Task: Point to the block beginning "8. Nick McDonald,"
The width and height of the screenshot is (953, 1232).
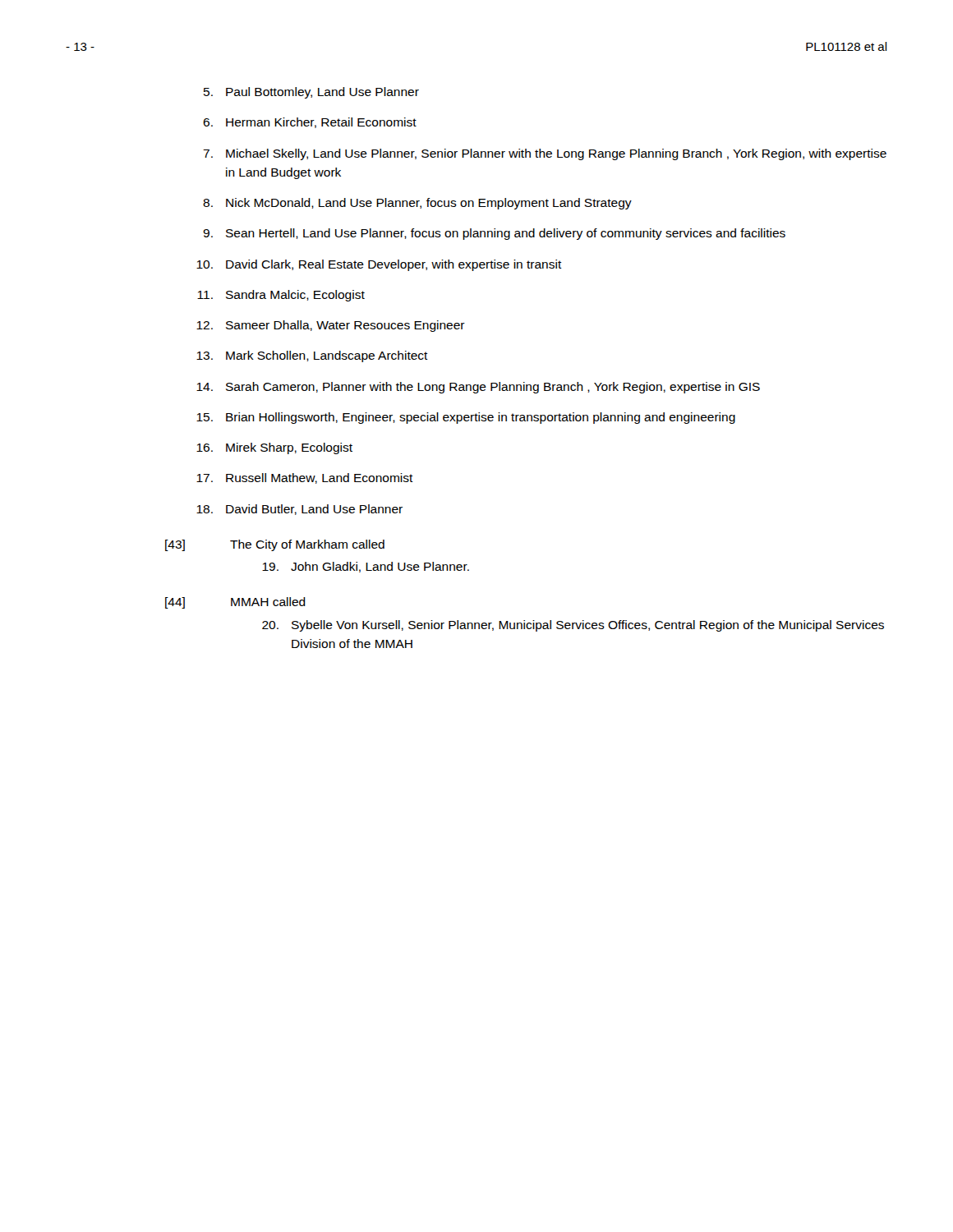Action: click(526, 203)
